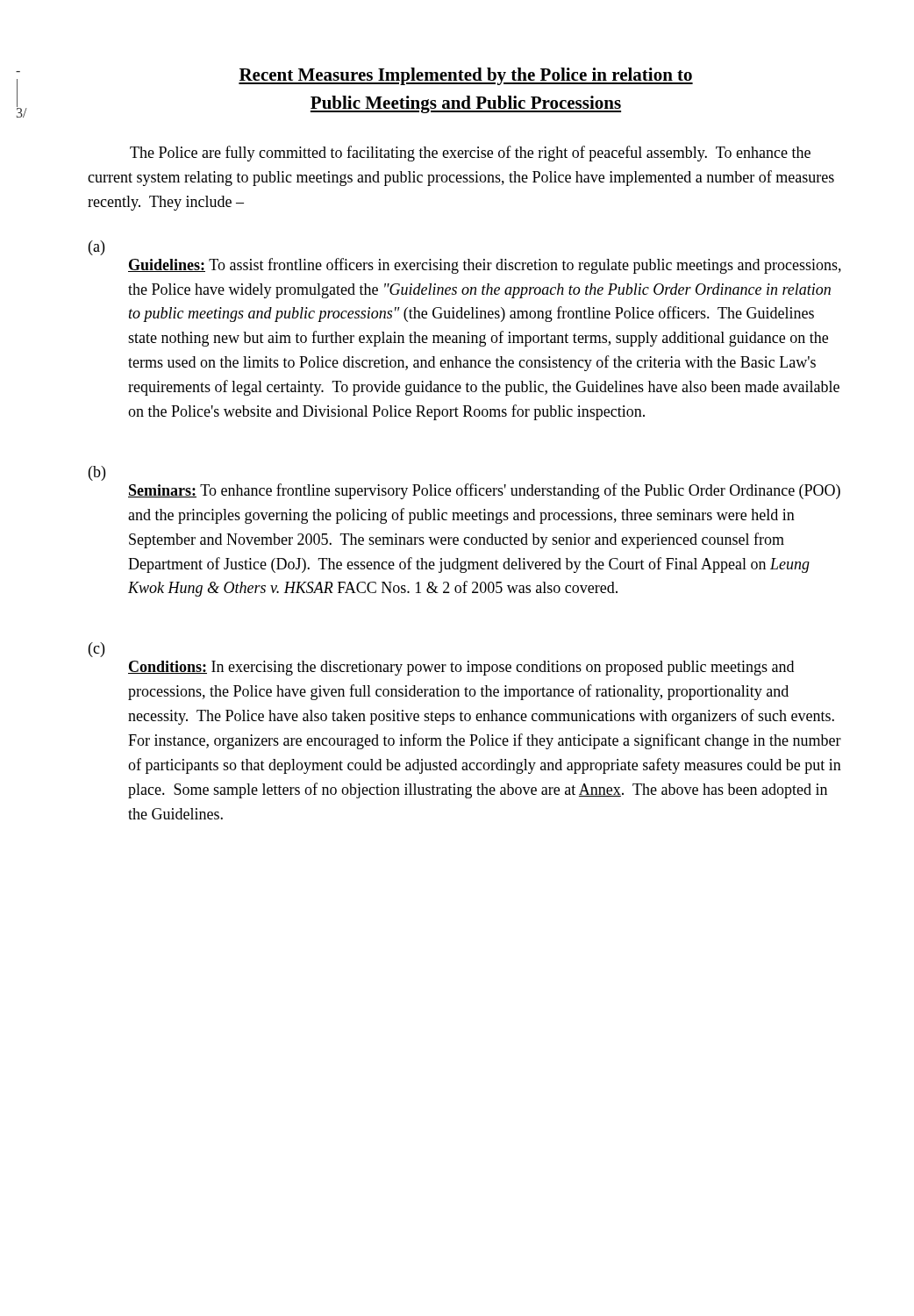
Task: Point to the text block starting "Recent Measures Implemented by"
Action: [466, 89]
